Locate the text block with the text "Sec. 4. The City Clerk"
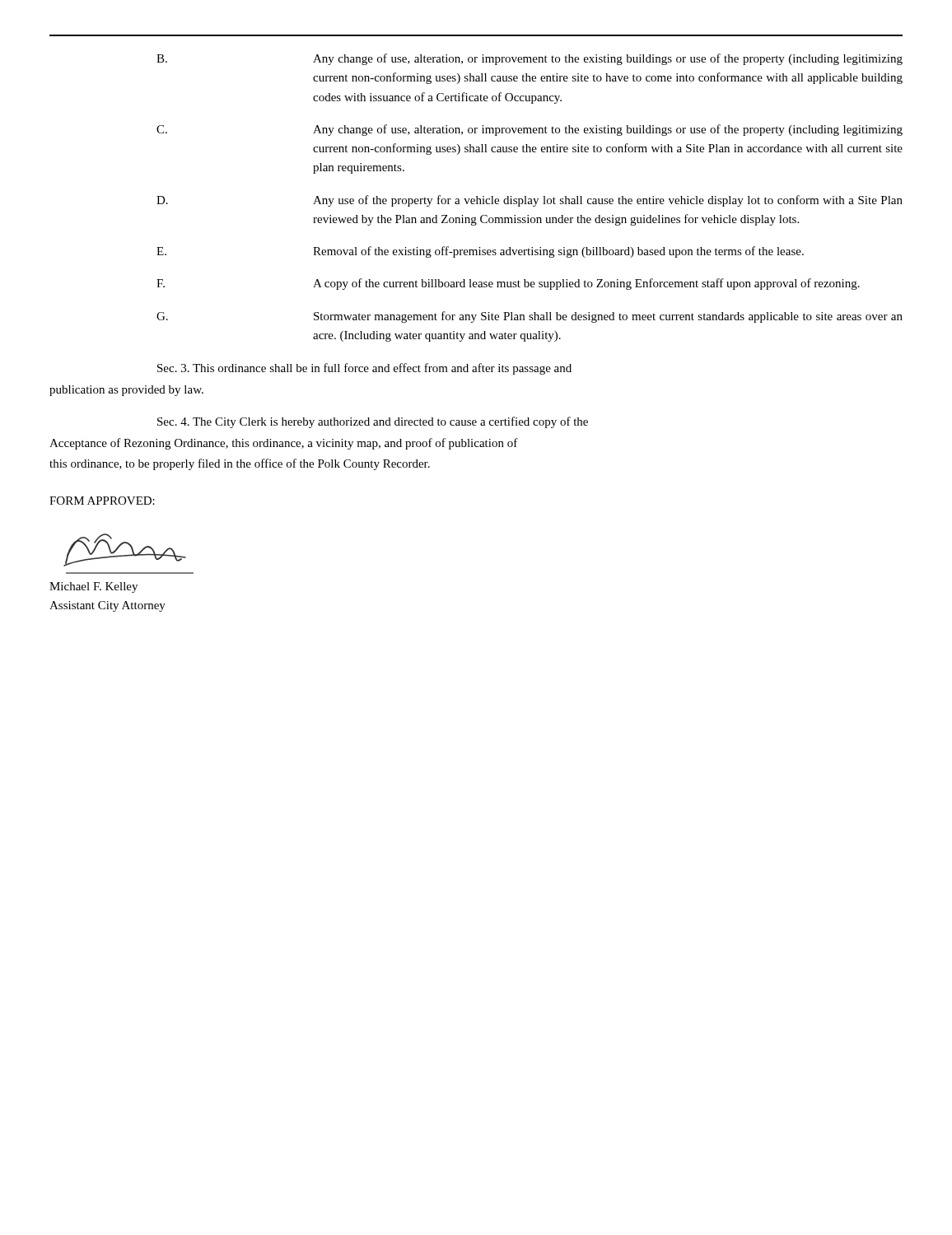Image resolution: width=952 pixels, height=1235 pixels. point(319,422)
